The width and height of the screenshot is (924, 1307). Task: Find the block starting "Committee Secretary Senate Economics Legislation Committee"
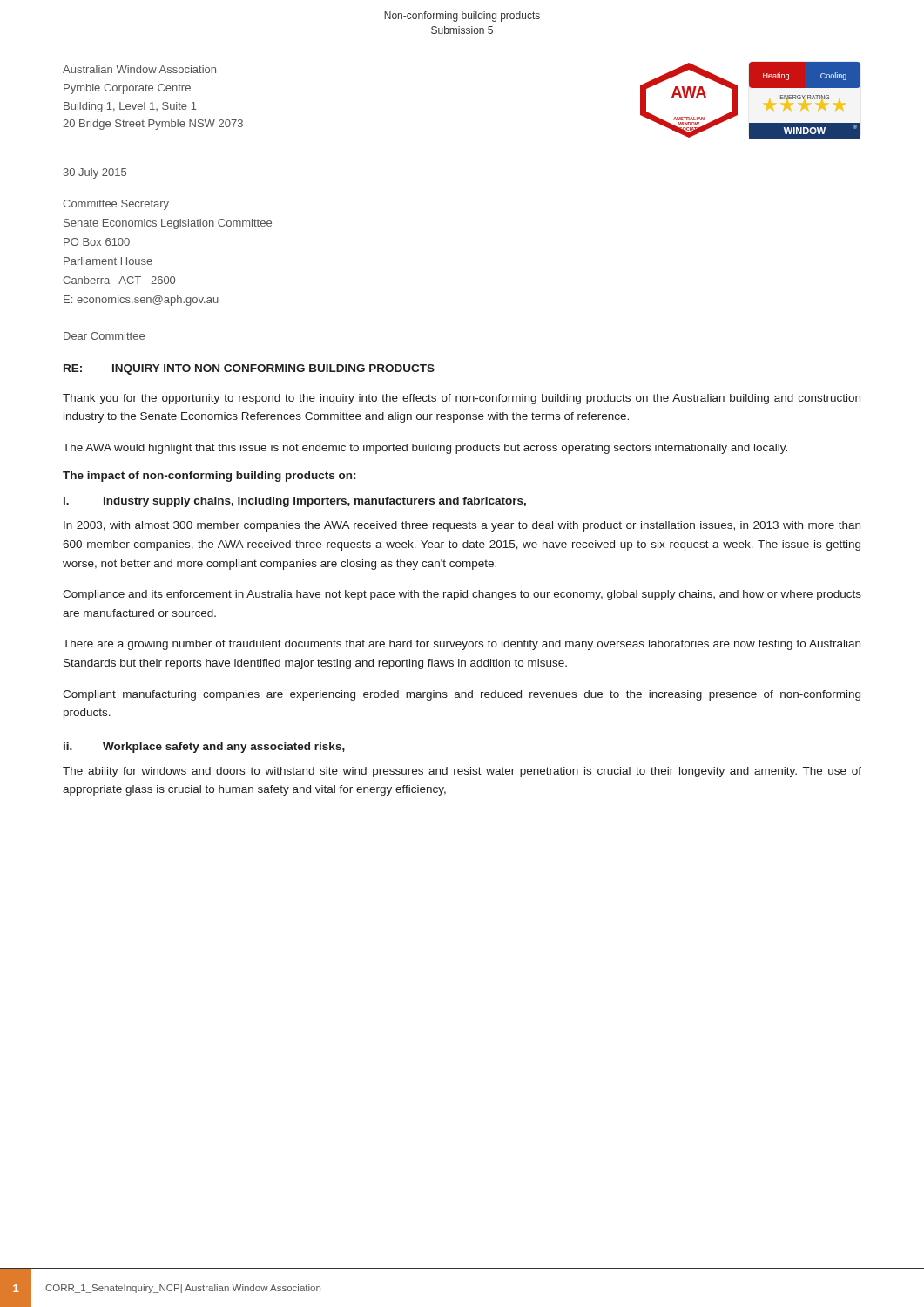[x=116, y=205]
